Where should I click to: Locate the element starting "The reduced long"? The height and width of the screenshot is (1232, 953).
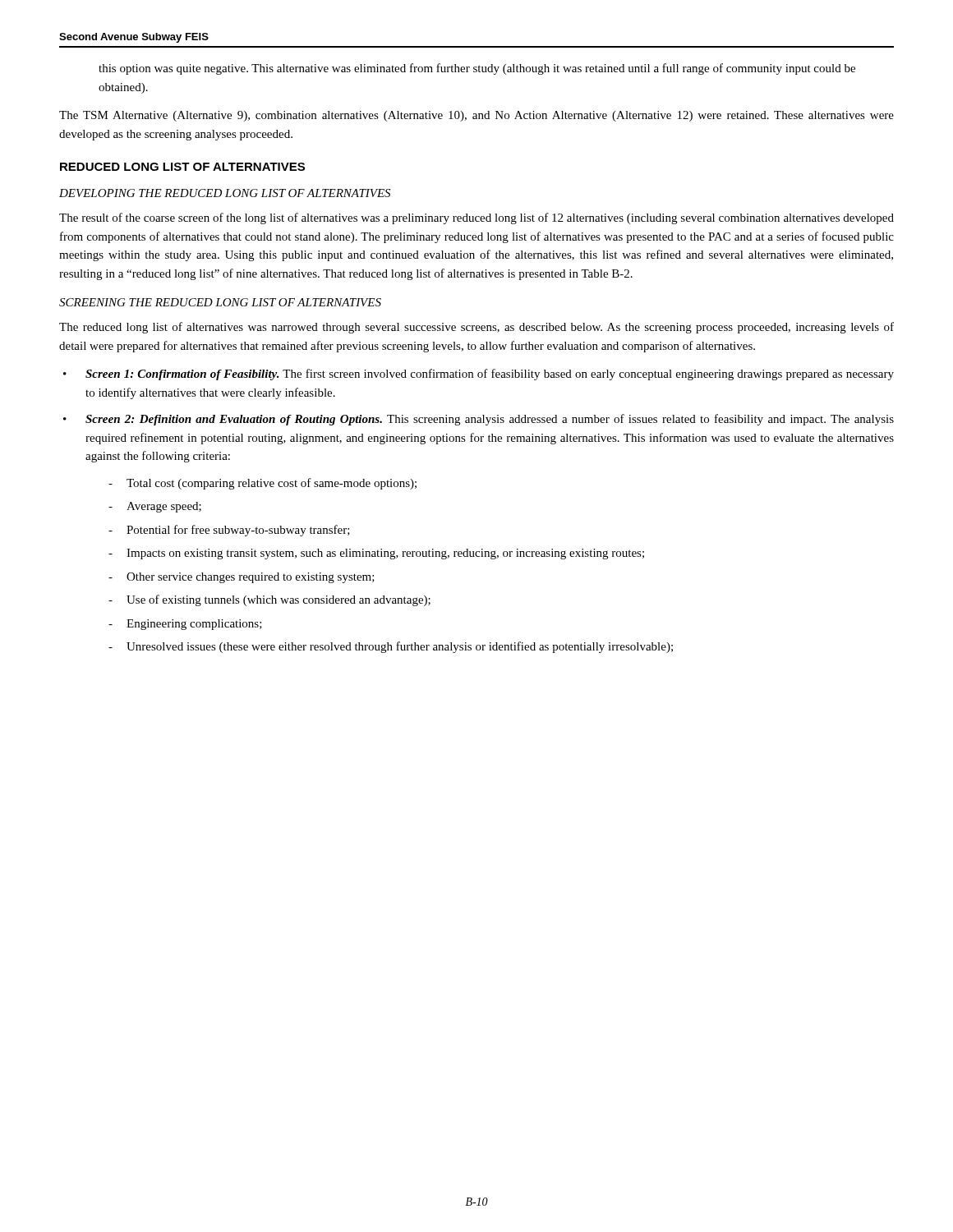476,336
